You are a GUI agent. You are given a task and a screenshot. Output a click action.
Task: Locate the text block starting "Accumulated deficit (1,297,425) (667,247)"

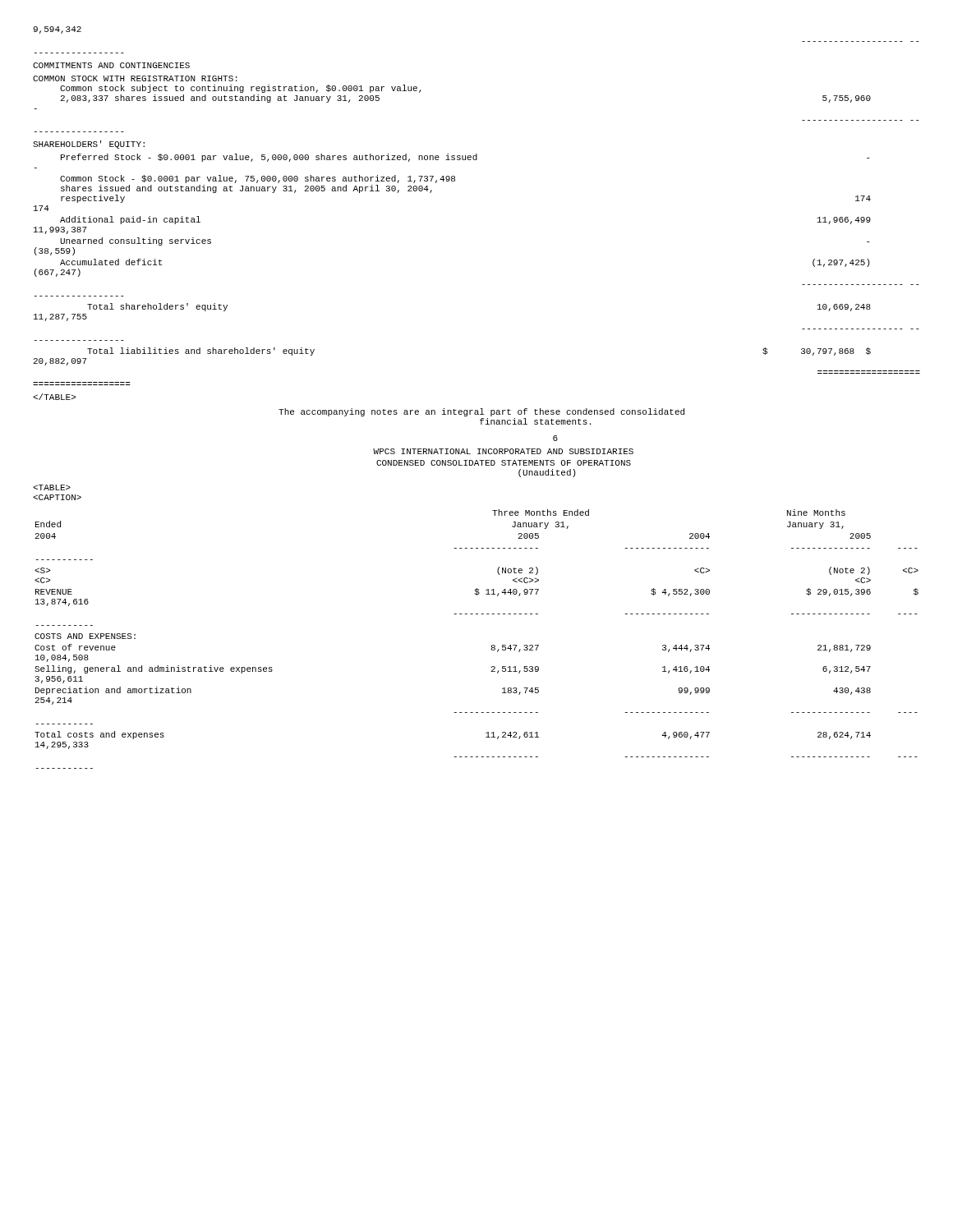114,262
